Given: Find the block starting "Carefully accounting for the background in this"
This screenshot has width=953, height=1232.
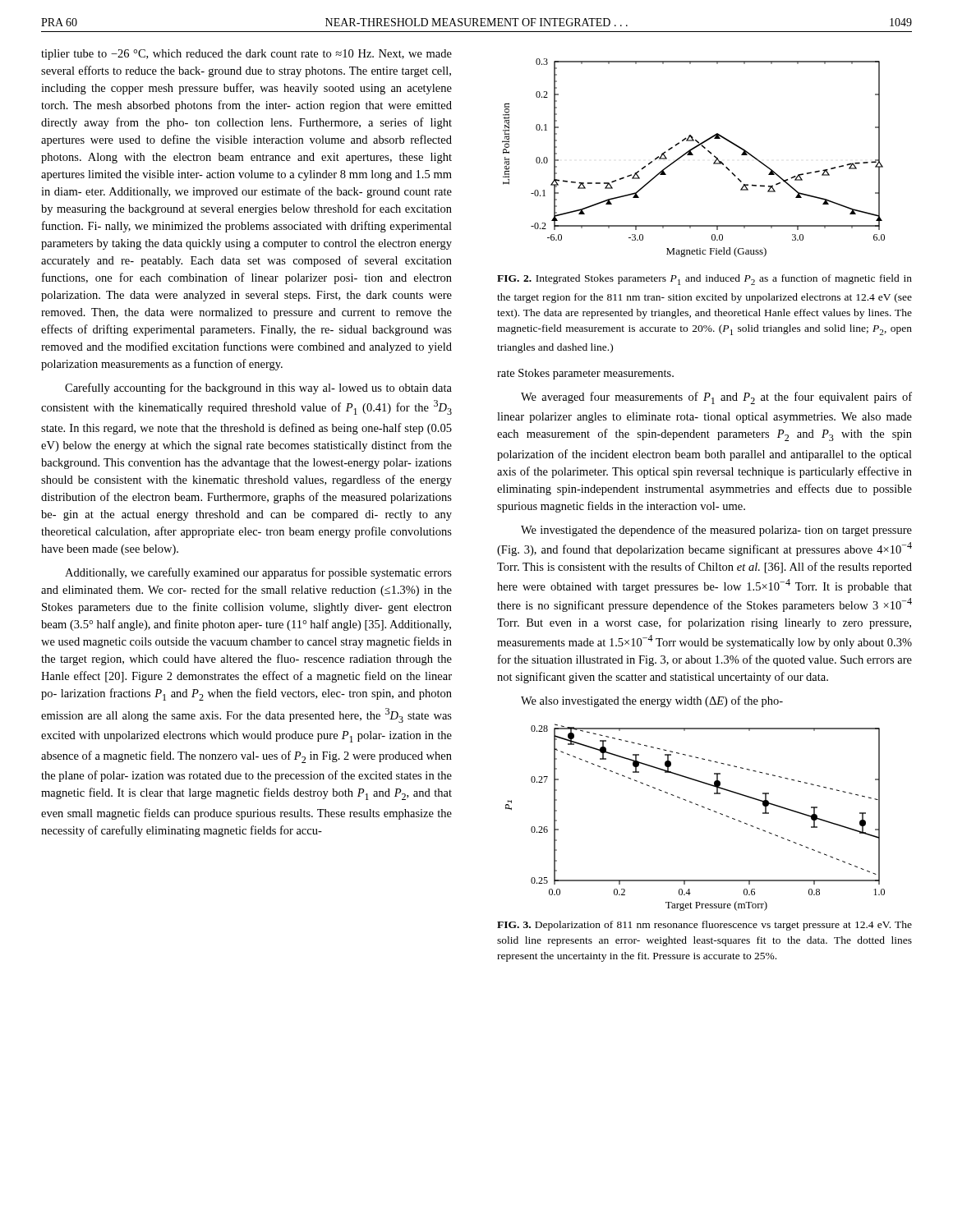Looking at the screenshot, I should [246, 469].
